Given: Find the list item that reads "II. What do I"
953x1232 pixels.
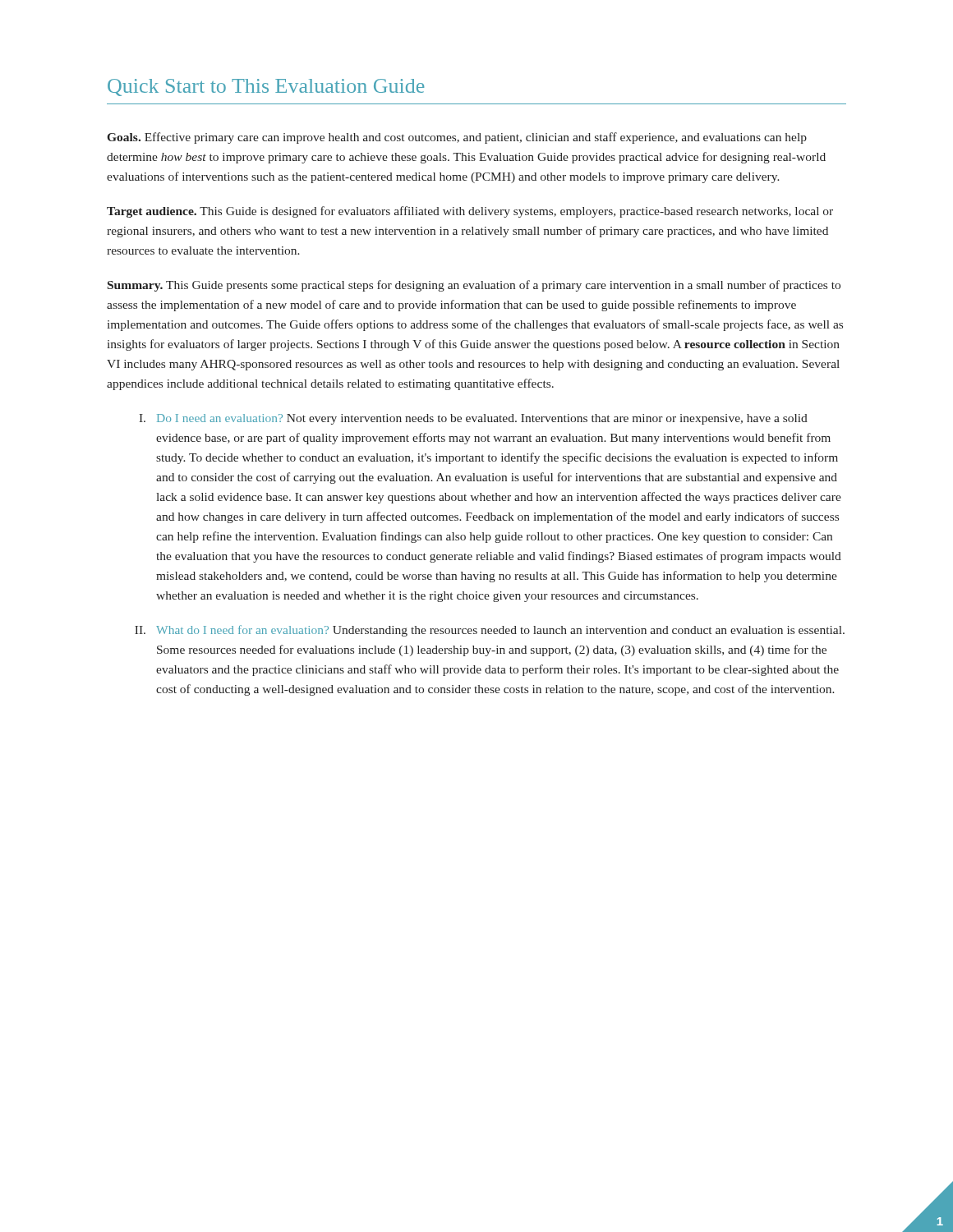Looking at the screenshot, I should 476,660.
